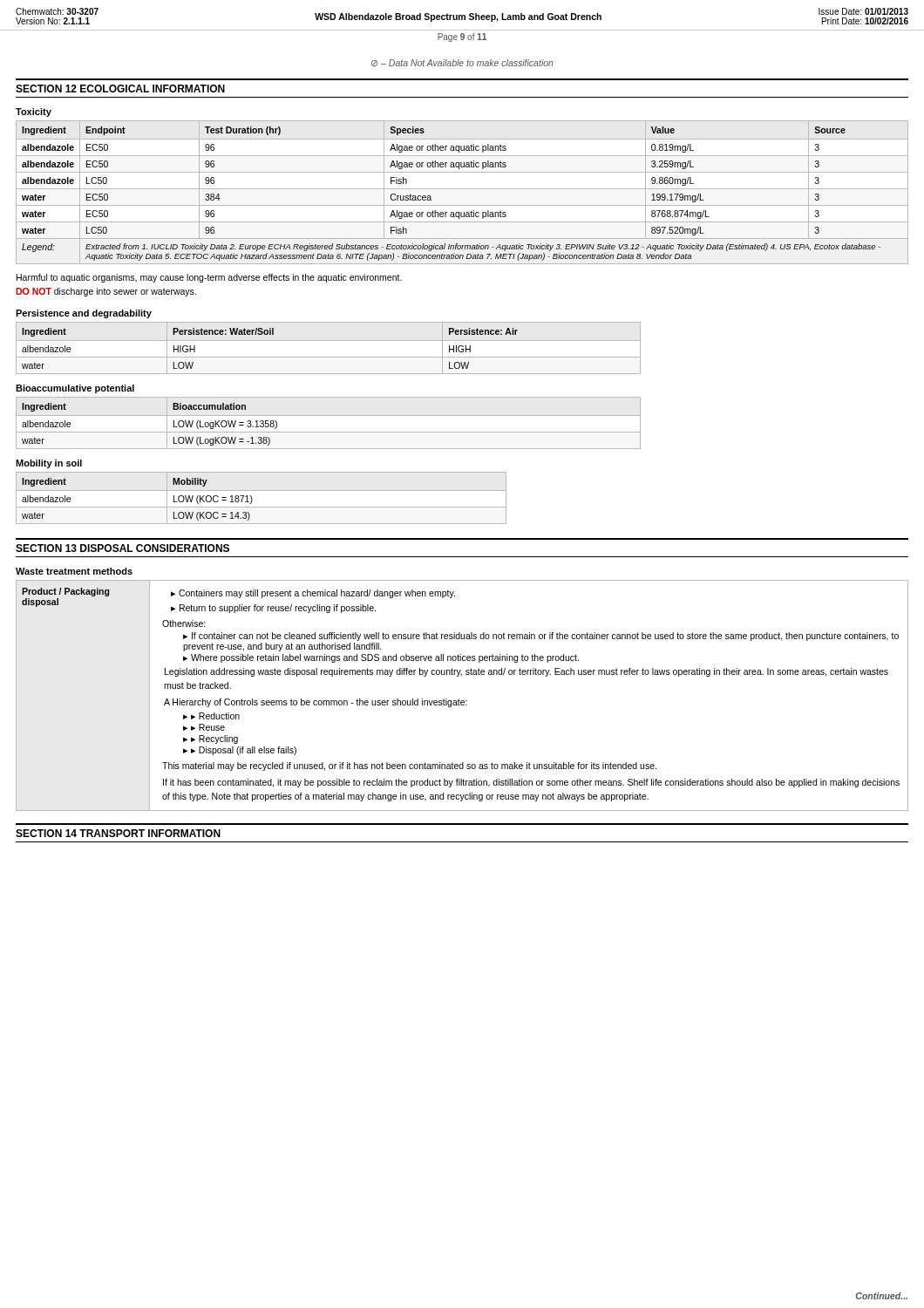924x1308 pixels.
Task: Select the table that reads "LOW (LogKOW = -1.38)"
Action: coord(462,422)
